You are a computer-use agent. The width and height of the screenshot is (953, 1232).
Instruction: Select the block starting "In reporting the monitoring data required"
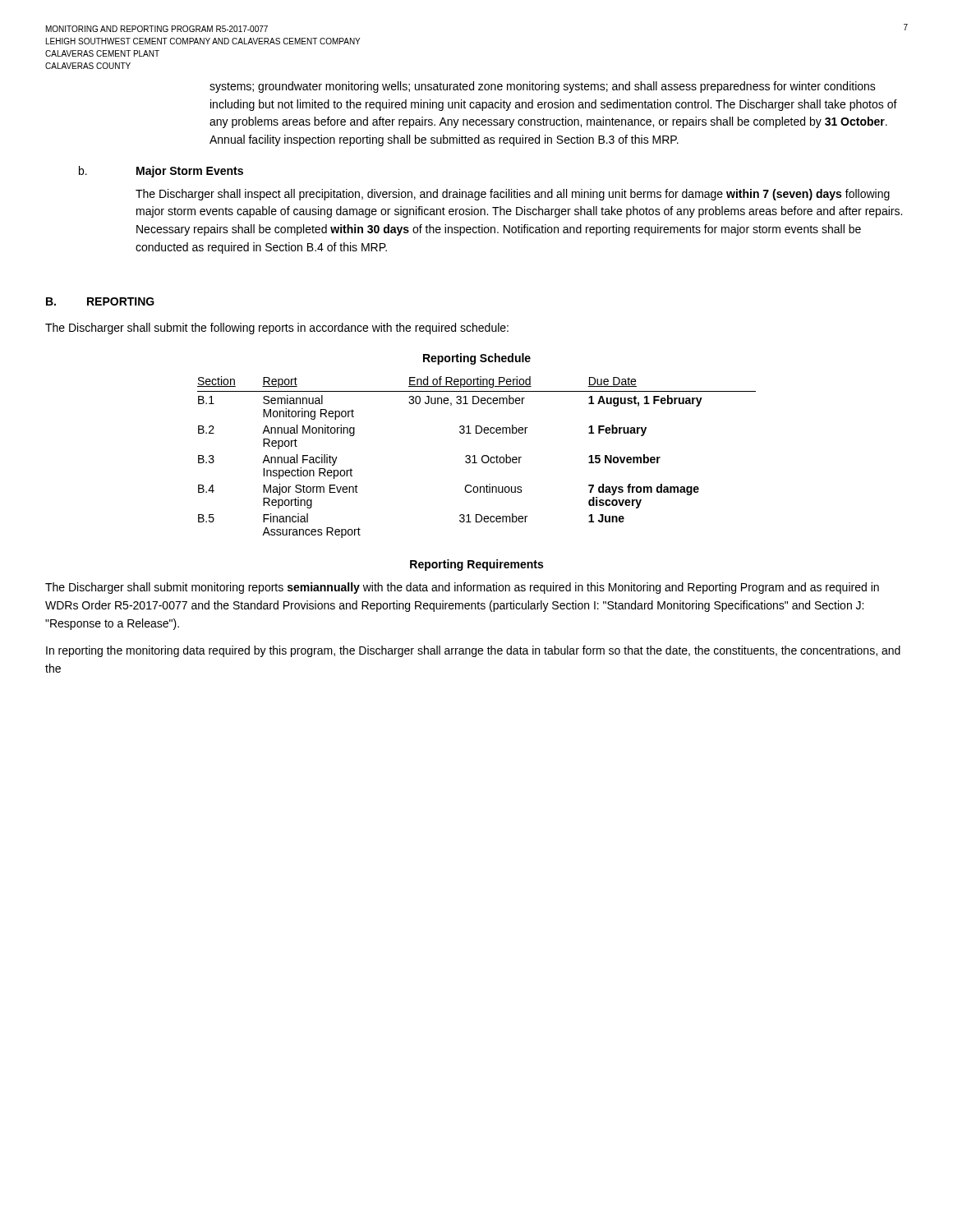473,660
